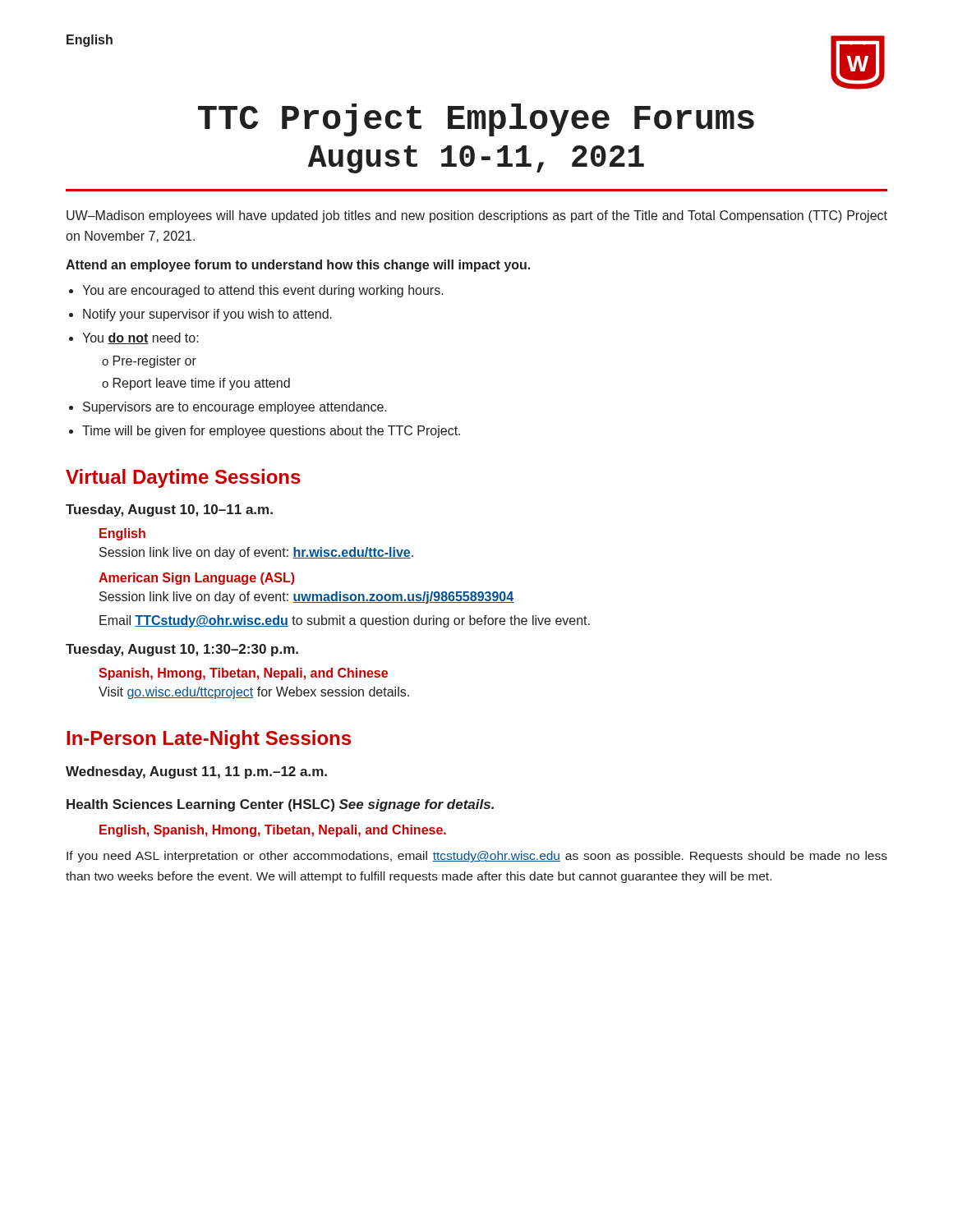Find the logo
Screen dimensions: 1232x953
pyautogui.click(x=858, y=62)
